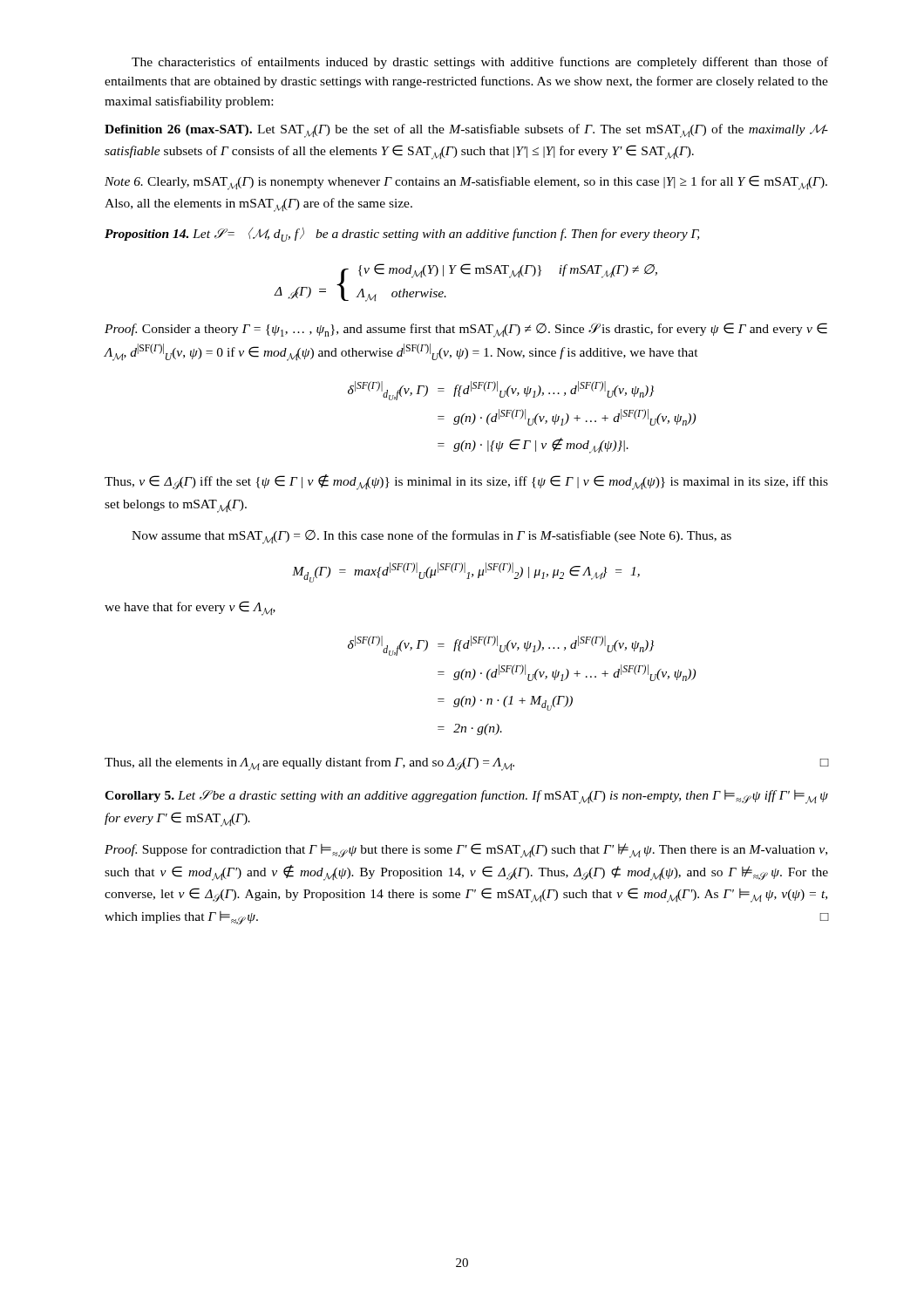Click the passage that begins "we have that for every"

190,608
